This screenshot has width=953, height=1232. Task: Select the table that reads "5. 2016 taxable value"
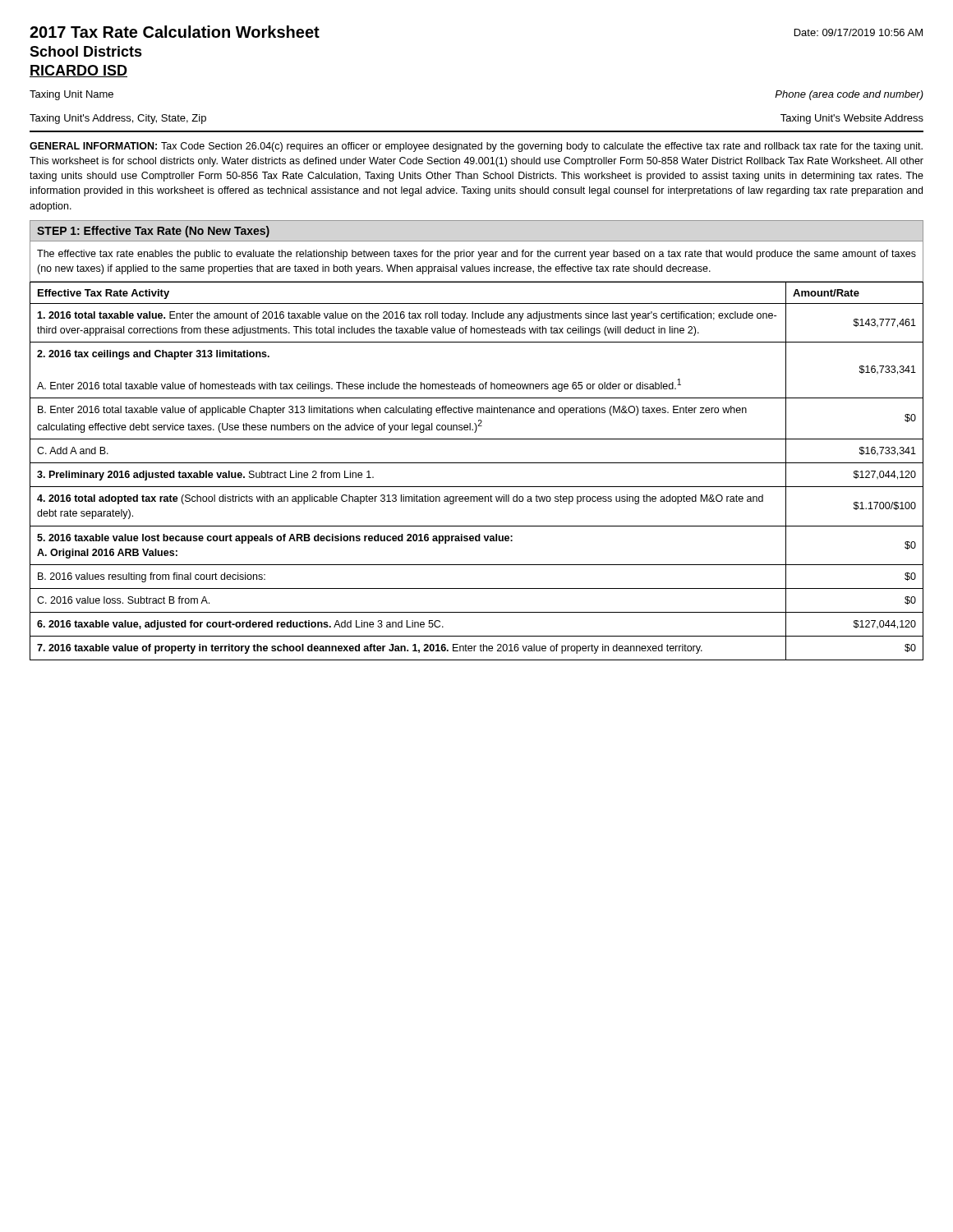point(476,471)
